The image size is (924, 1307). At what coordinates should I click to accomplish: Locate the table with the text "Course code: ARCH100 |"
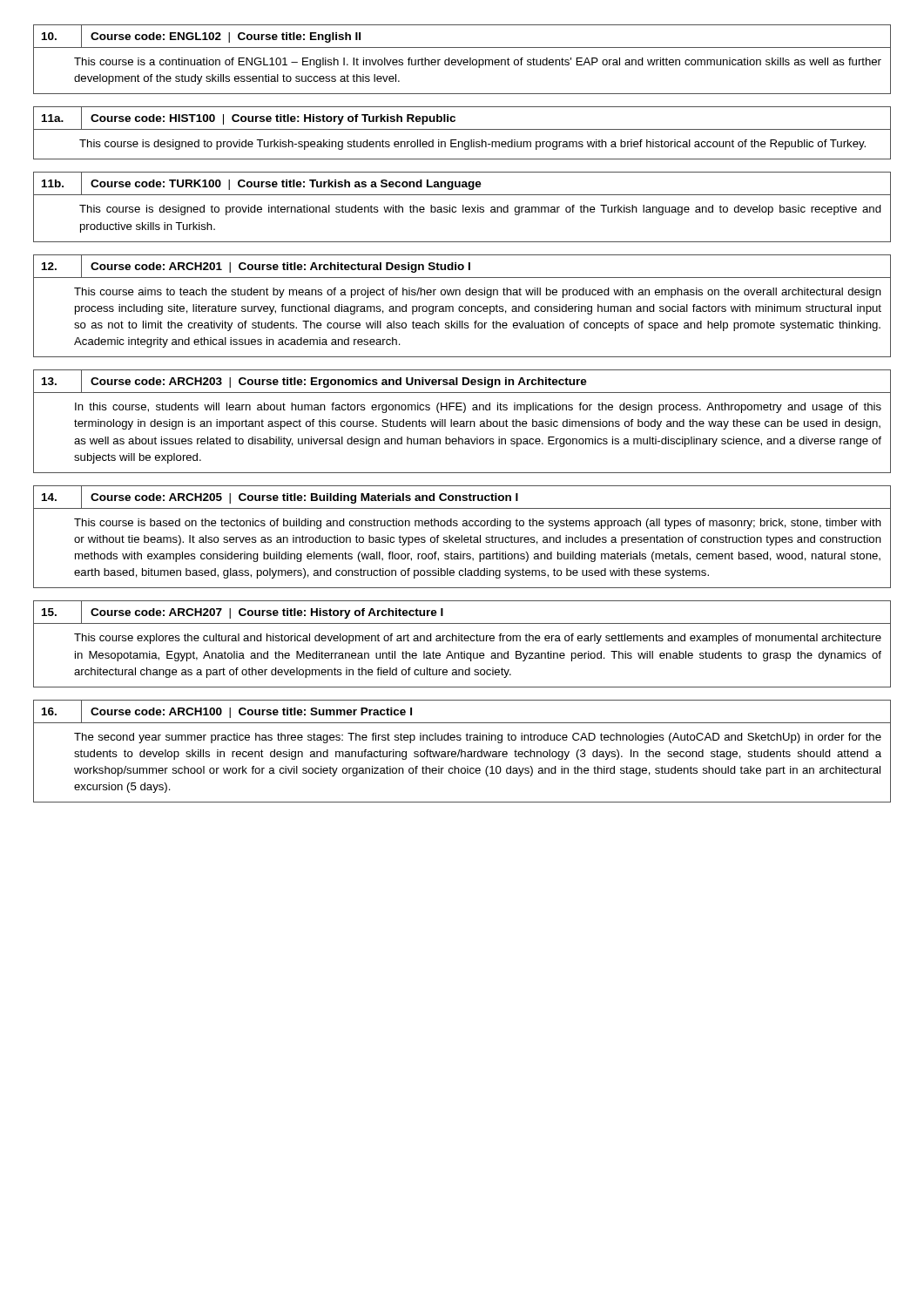pos(462,751)
